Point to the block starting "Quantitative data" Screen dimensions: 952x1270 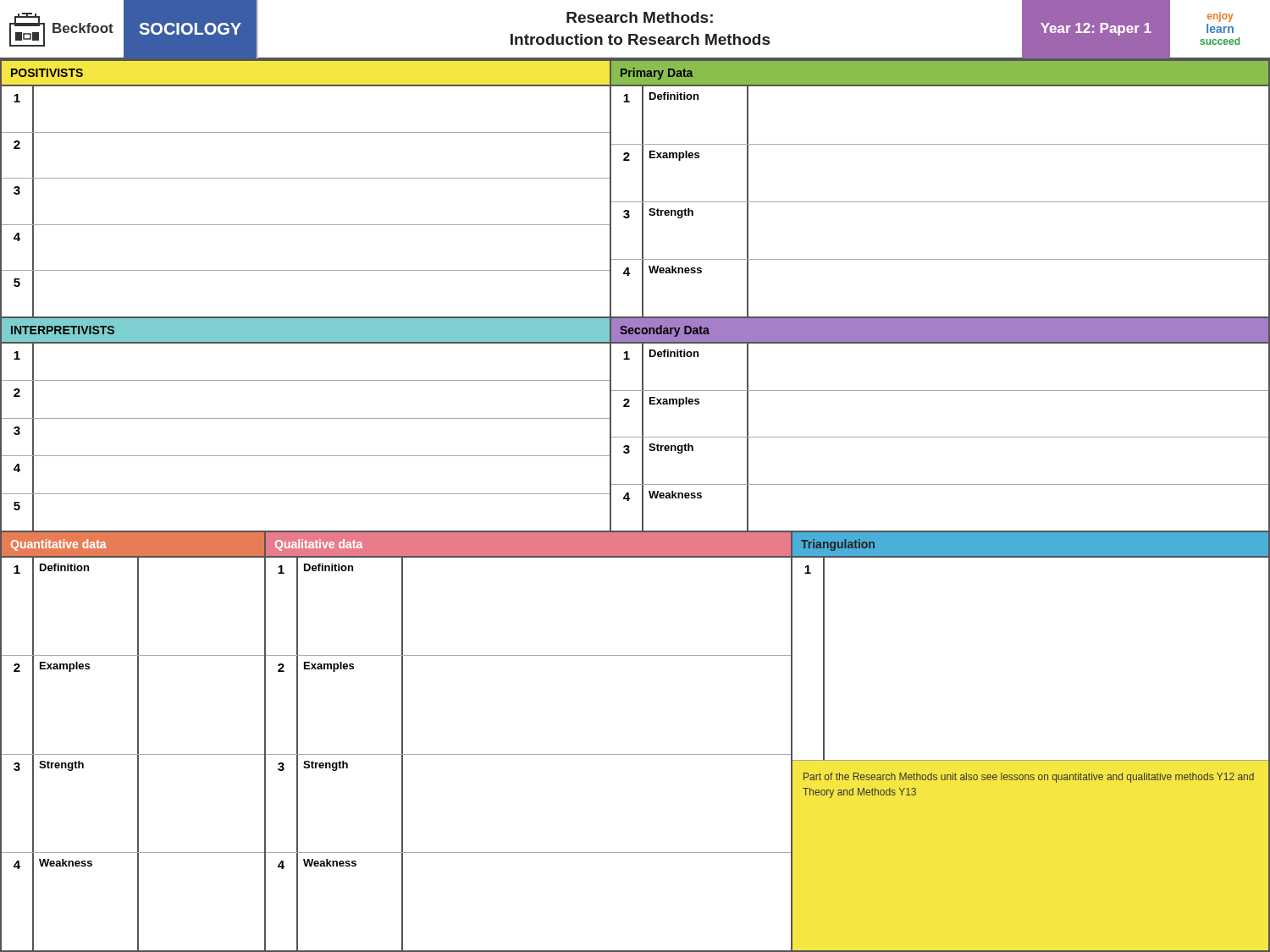tap(58, 544)
